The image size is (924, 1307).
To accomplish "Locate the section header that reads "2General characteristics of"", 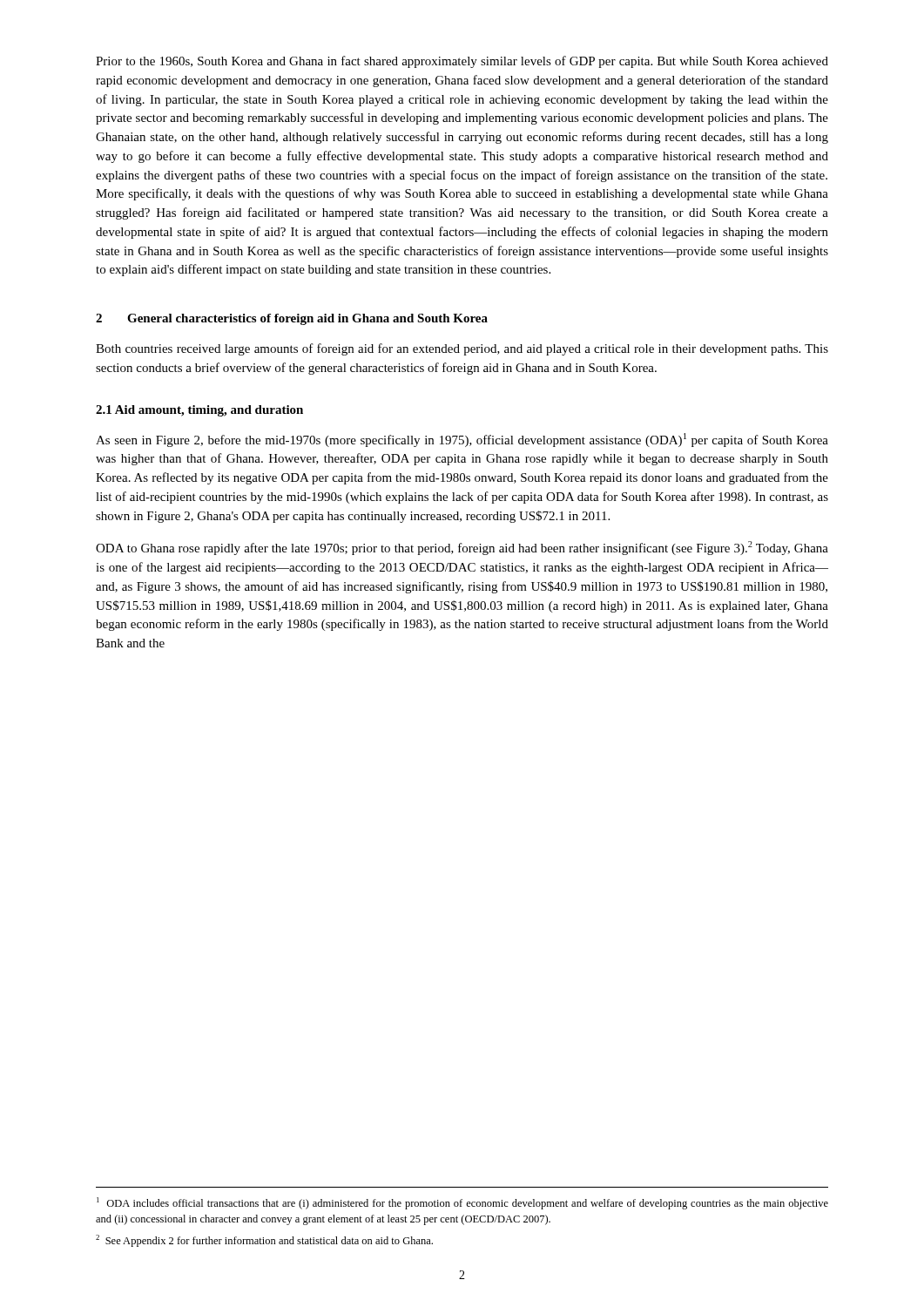I will point(292,318).
